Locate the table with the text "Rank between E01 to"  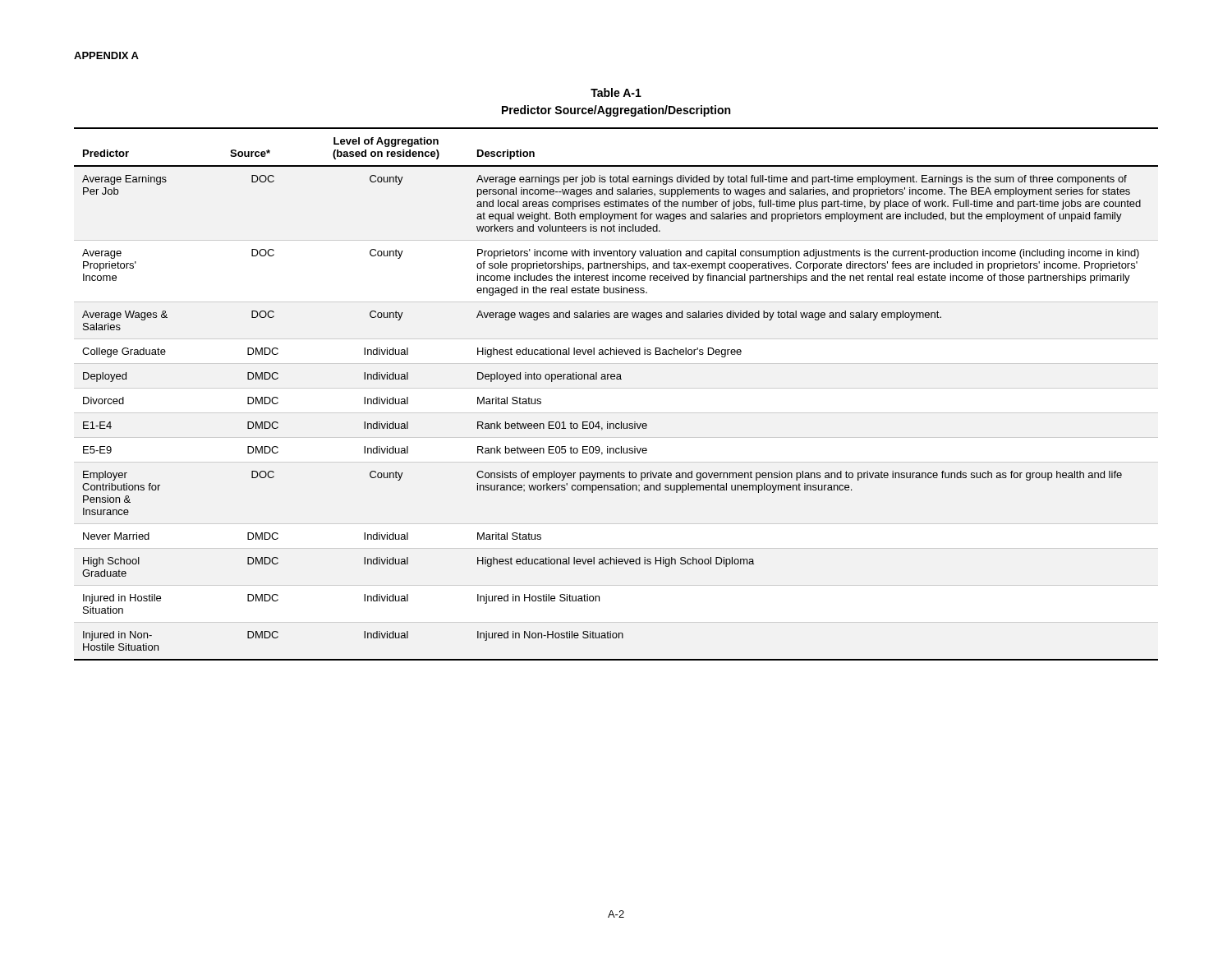click(616, 394)
